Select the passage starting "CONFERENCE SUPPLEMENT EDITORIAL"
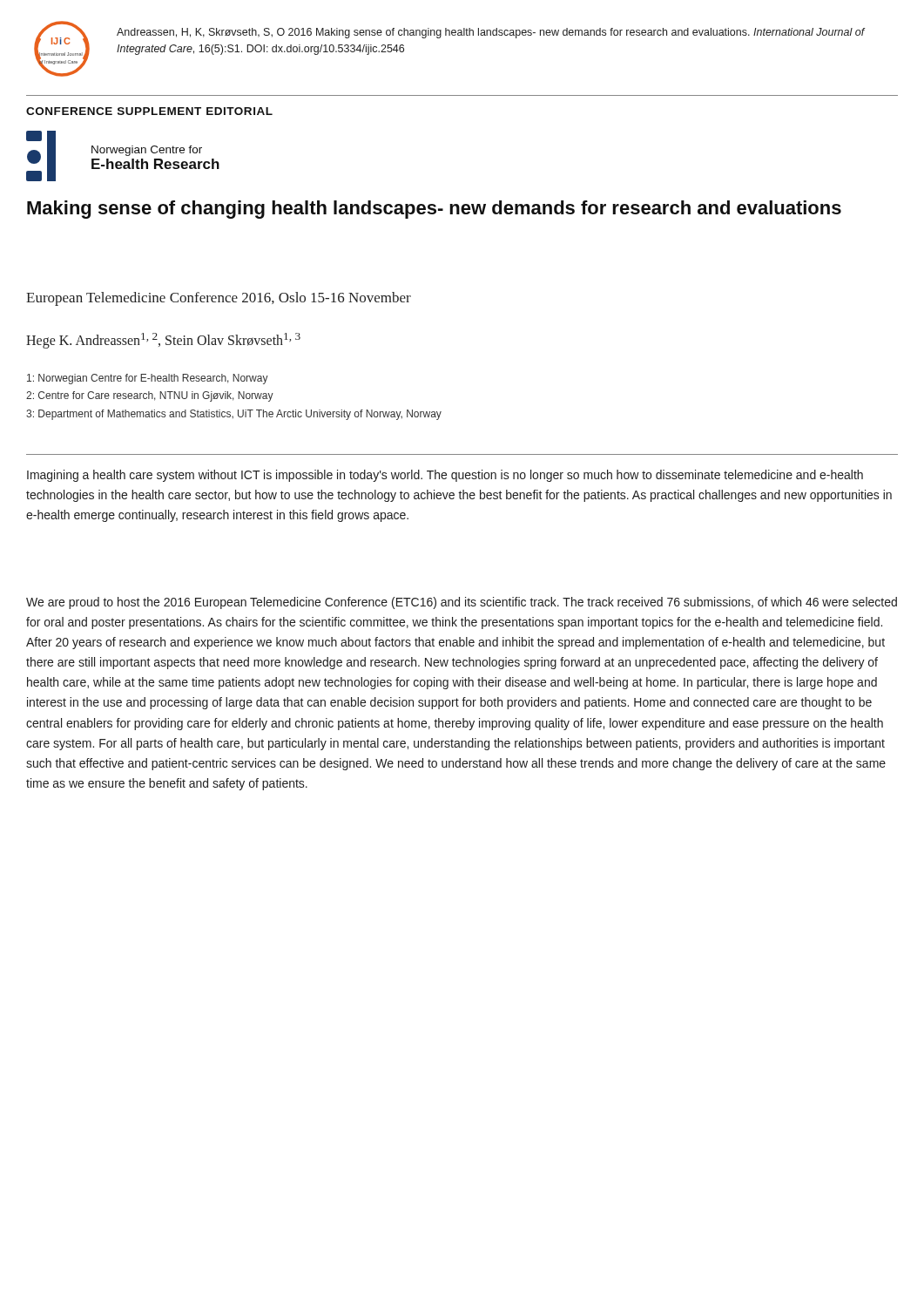 pos(150,111)
